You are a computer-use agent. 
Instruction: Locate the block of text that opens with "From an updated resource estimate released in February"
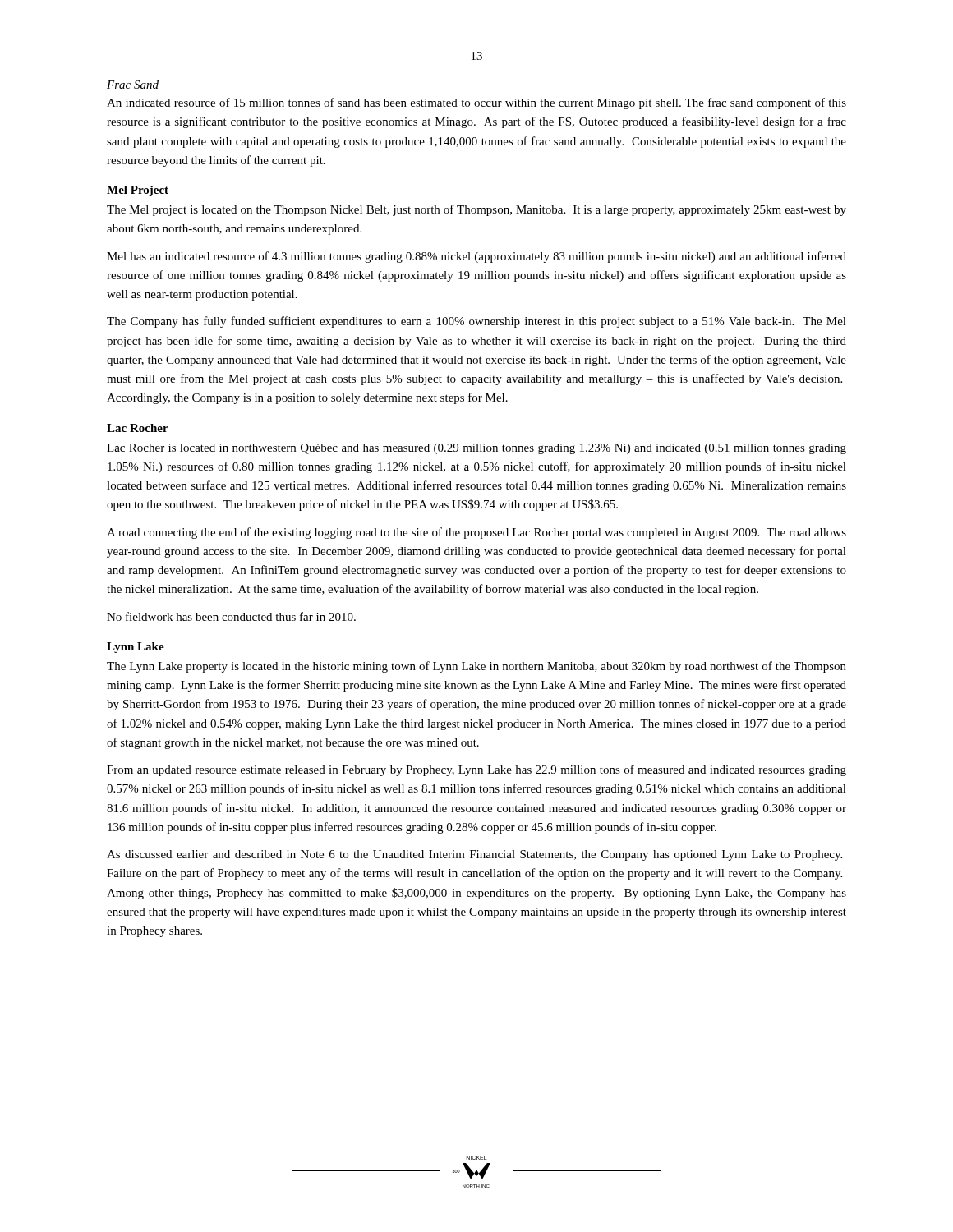[x=476, y=798]
